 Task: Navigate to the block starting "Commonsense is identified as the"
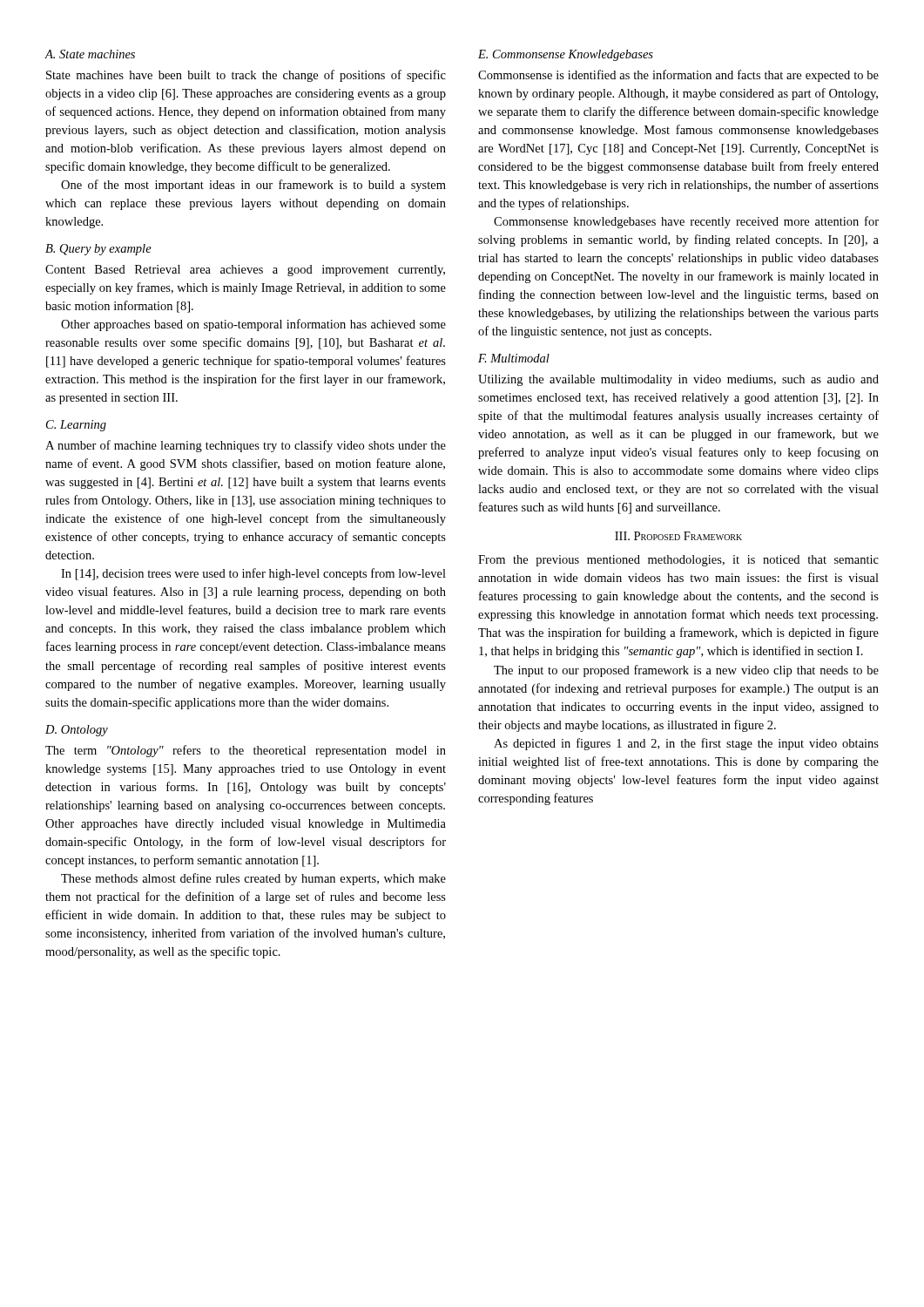[x=678, y=76]
